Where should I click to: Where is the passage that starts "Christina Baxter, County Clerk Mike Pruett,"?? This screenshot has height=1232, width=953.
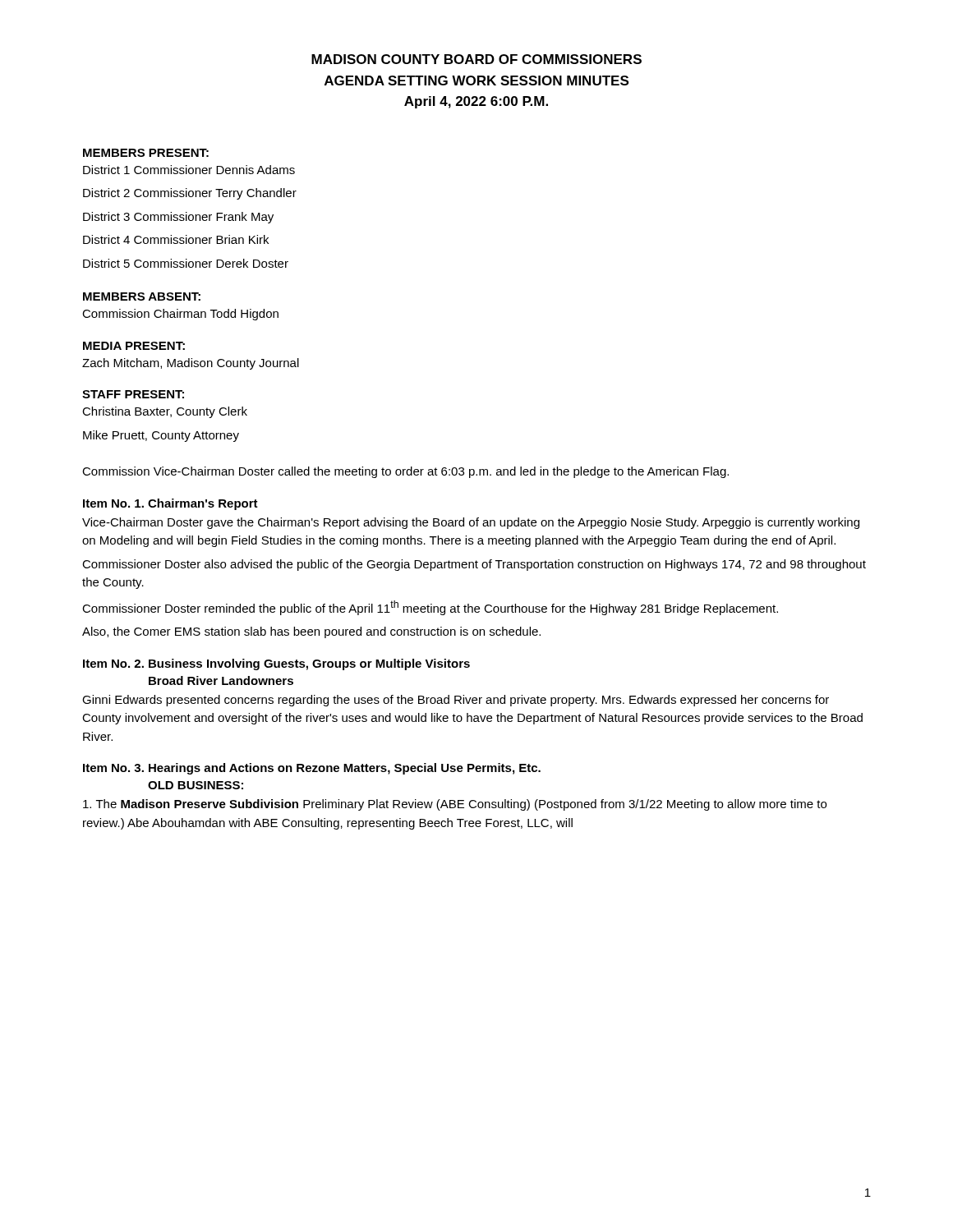coord(165,412)
